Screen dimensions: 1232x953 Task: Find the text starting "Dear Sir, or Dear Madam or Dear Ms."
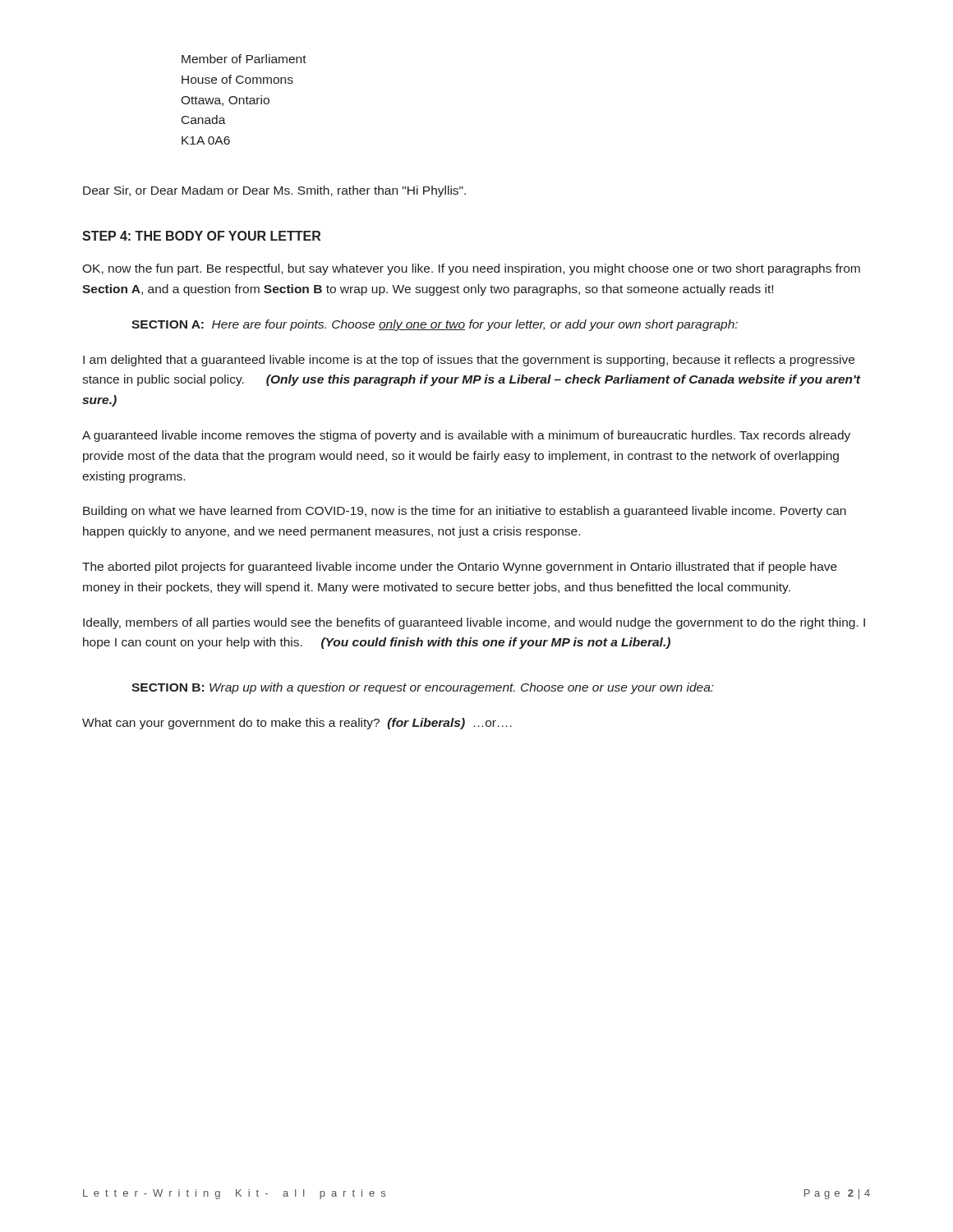(275, 190)
